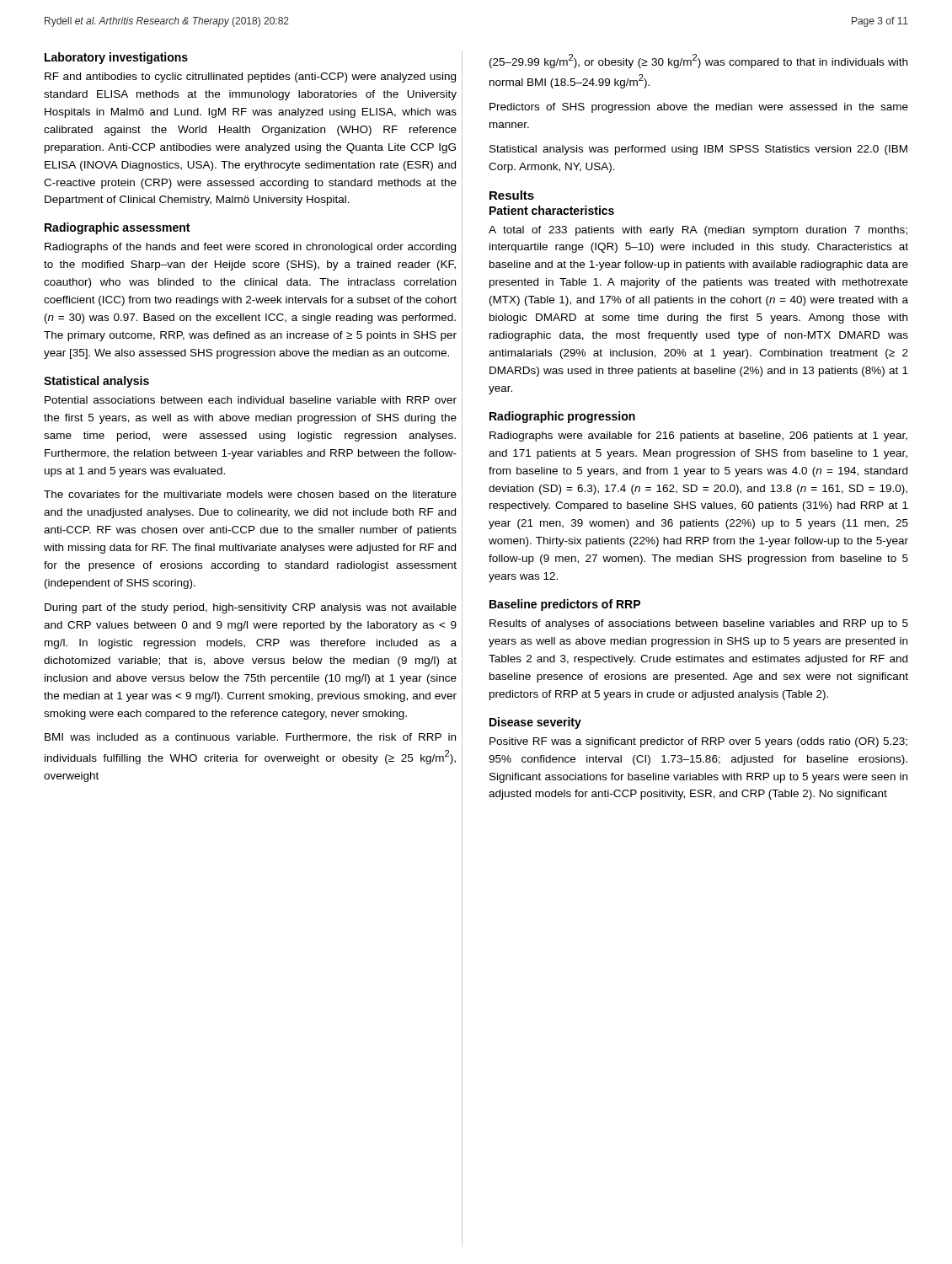Click the passage that begins "RF and antibodies"

point(250,139)
